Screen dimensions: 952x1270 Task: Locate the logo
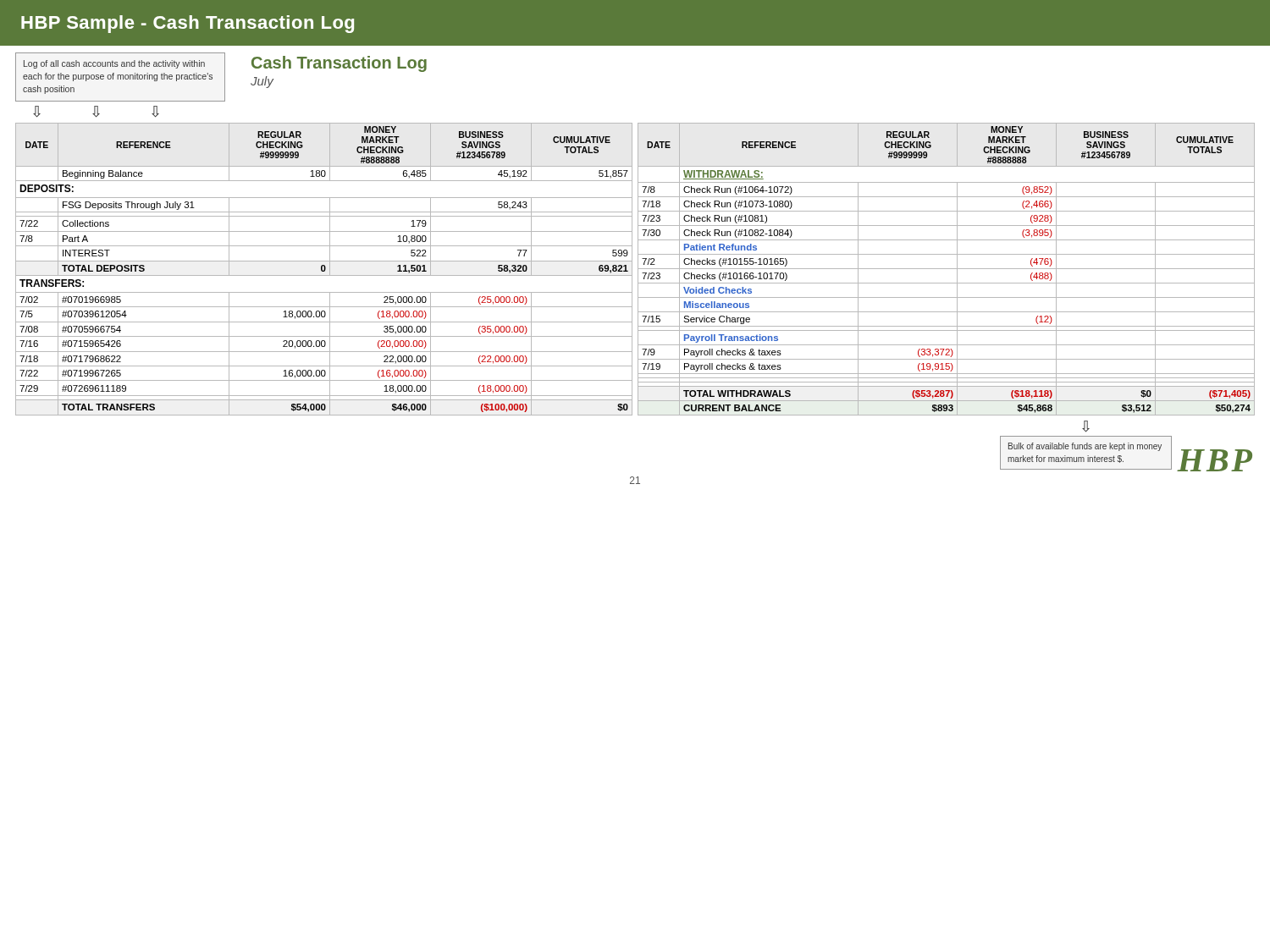click(x=1216, y=460)
